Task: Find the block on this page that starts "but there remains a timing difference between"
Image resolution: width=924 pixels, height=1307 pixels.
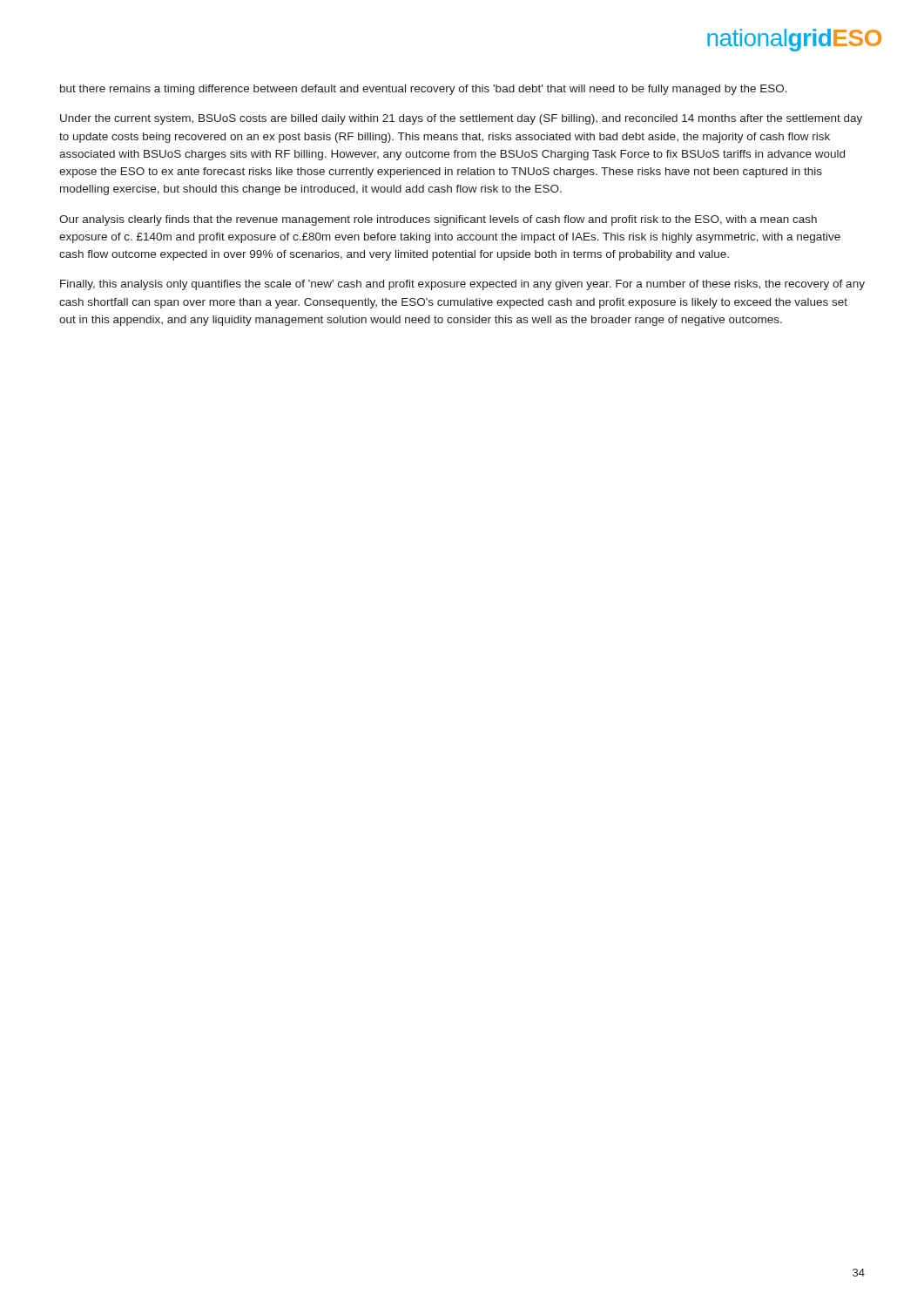Action: 462,89
